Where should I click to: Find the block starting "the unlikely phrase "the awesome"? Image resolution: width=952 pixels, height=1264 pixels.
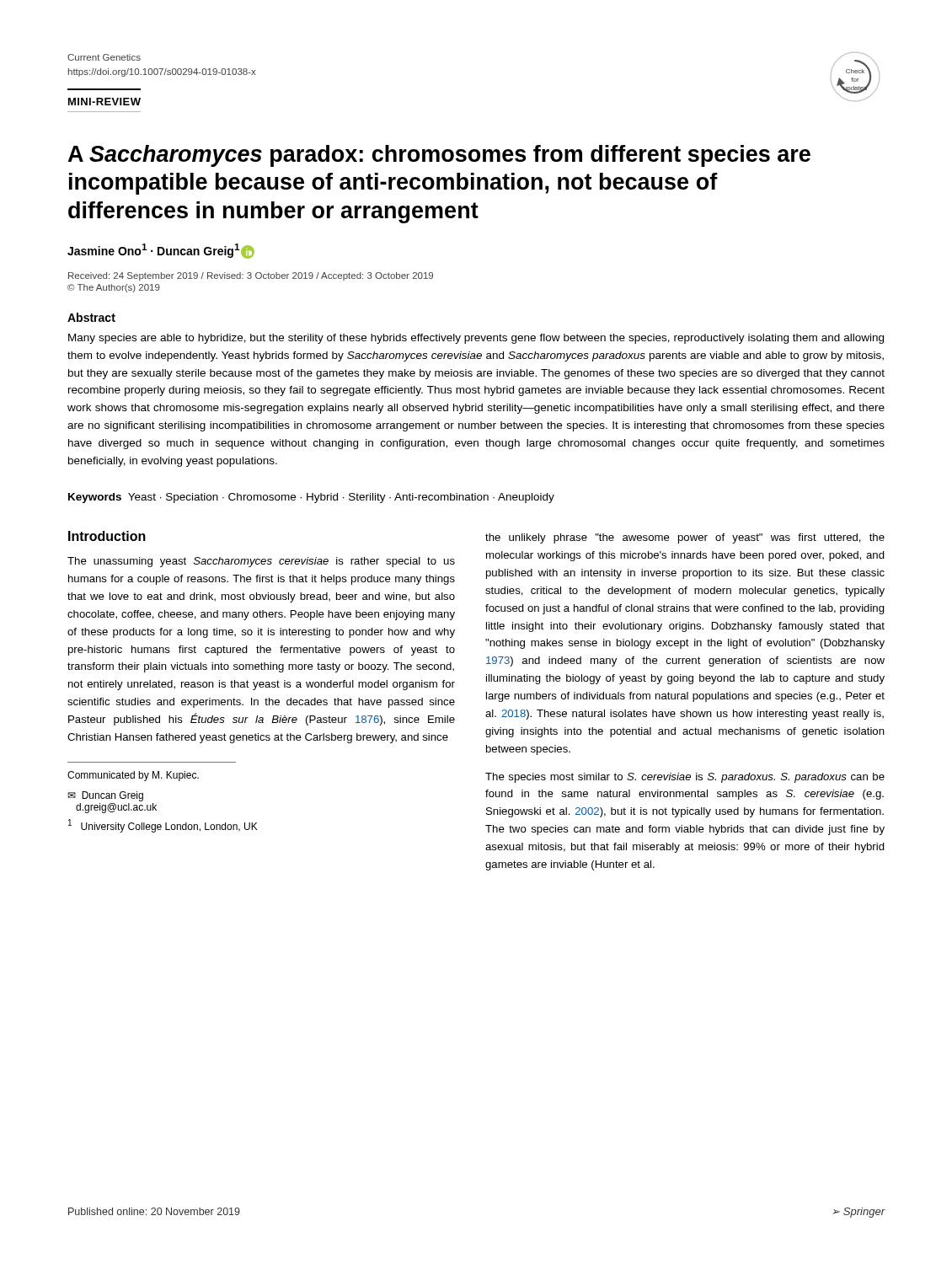click(685, 643)
